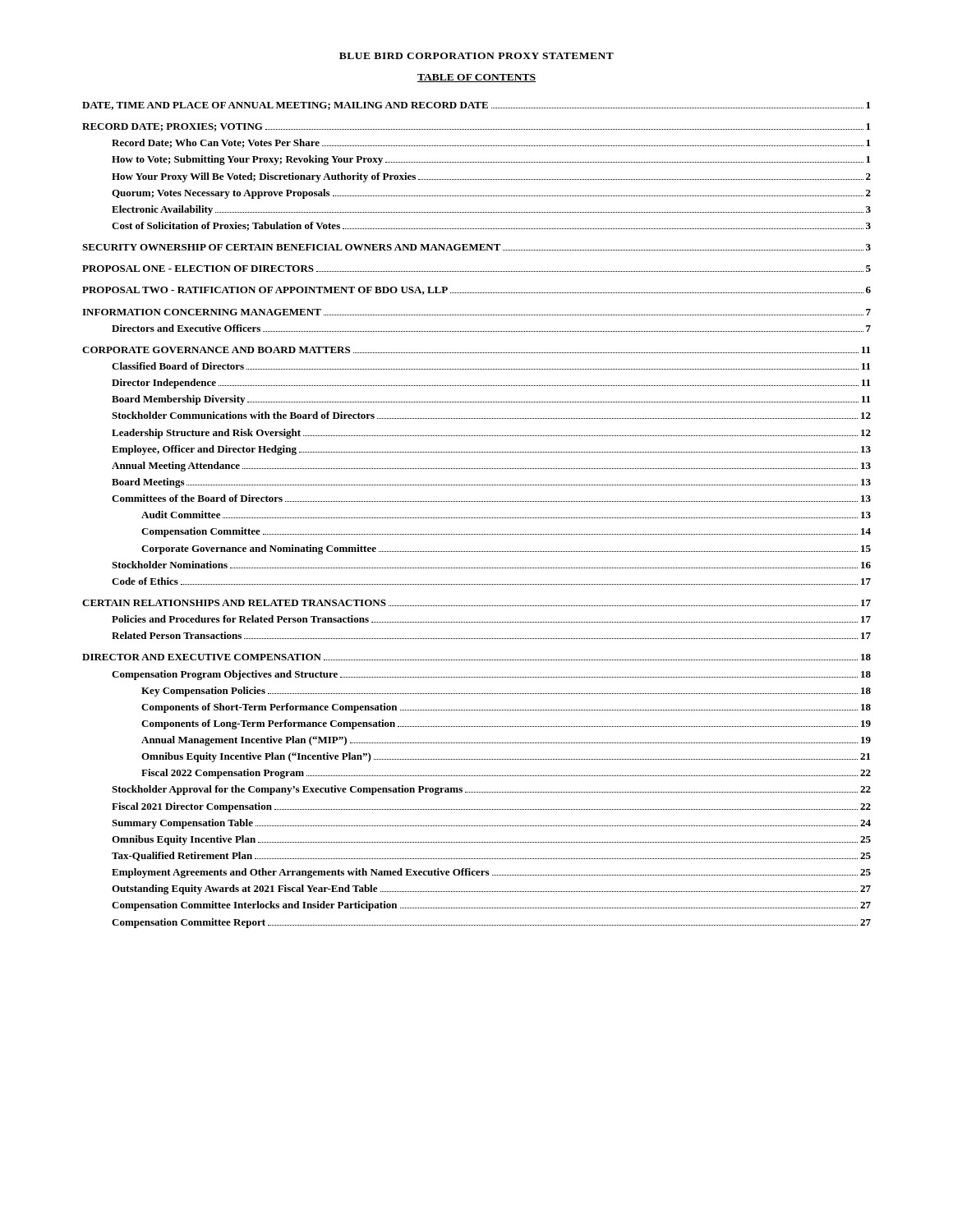This screenshot has height=1232, width=953.
Task: Click on the list item that reads "Electronic Availability 3"
Action: click(476, 209)
